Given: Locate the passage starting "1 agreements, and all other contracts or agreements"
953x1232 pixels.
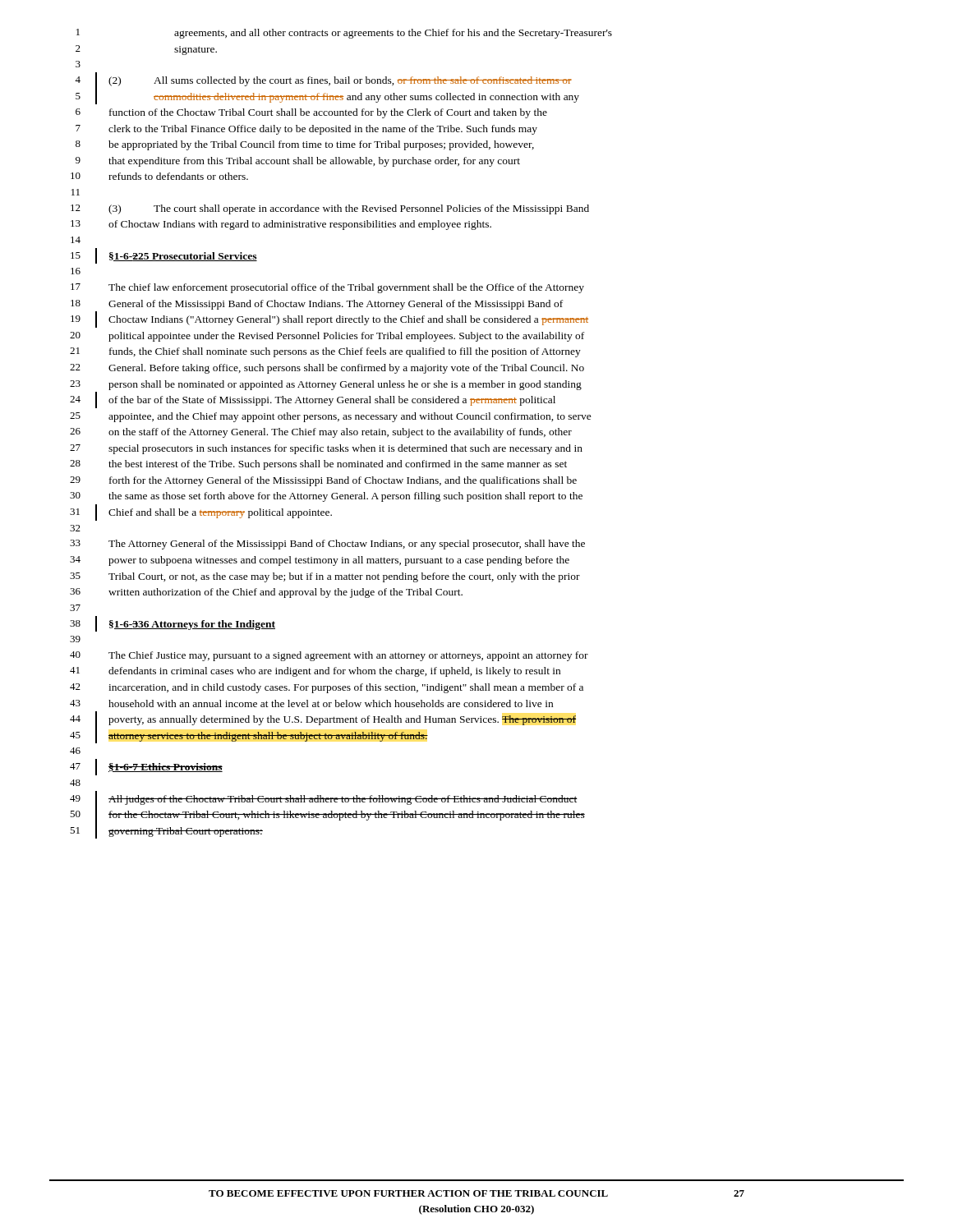Looking at the screenshot, I should pyautogui.click(x=344, y=34).
